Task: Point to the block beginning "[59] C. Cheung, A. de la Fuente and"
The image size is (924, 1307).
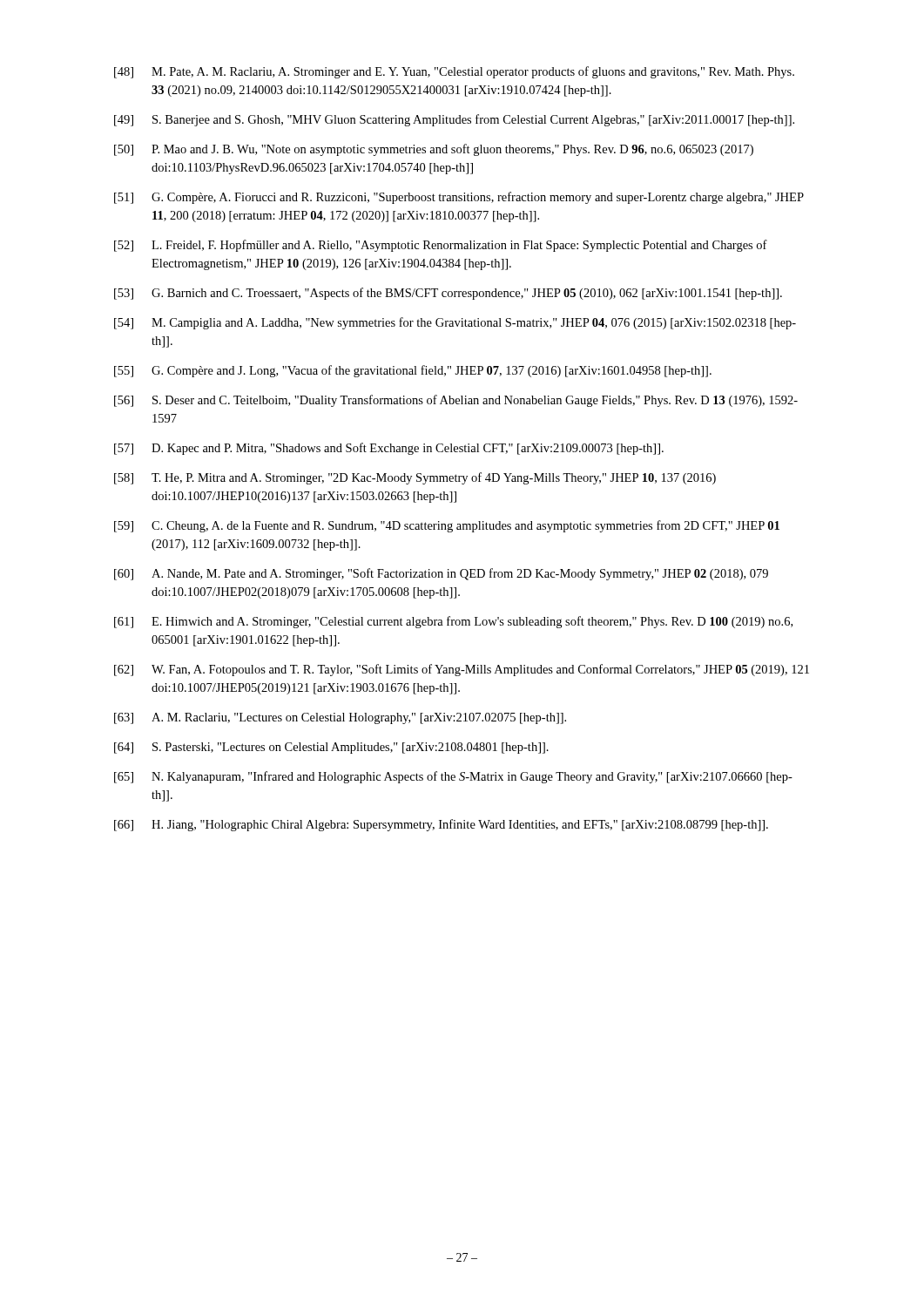Action: pos(462,535)
